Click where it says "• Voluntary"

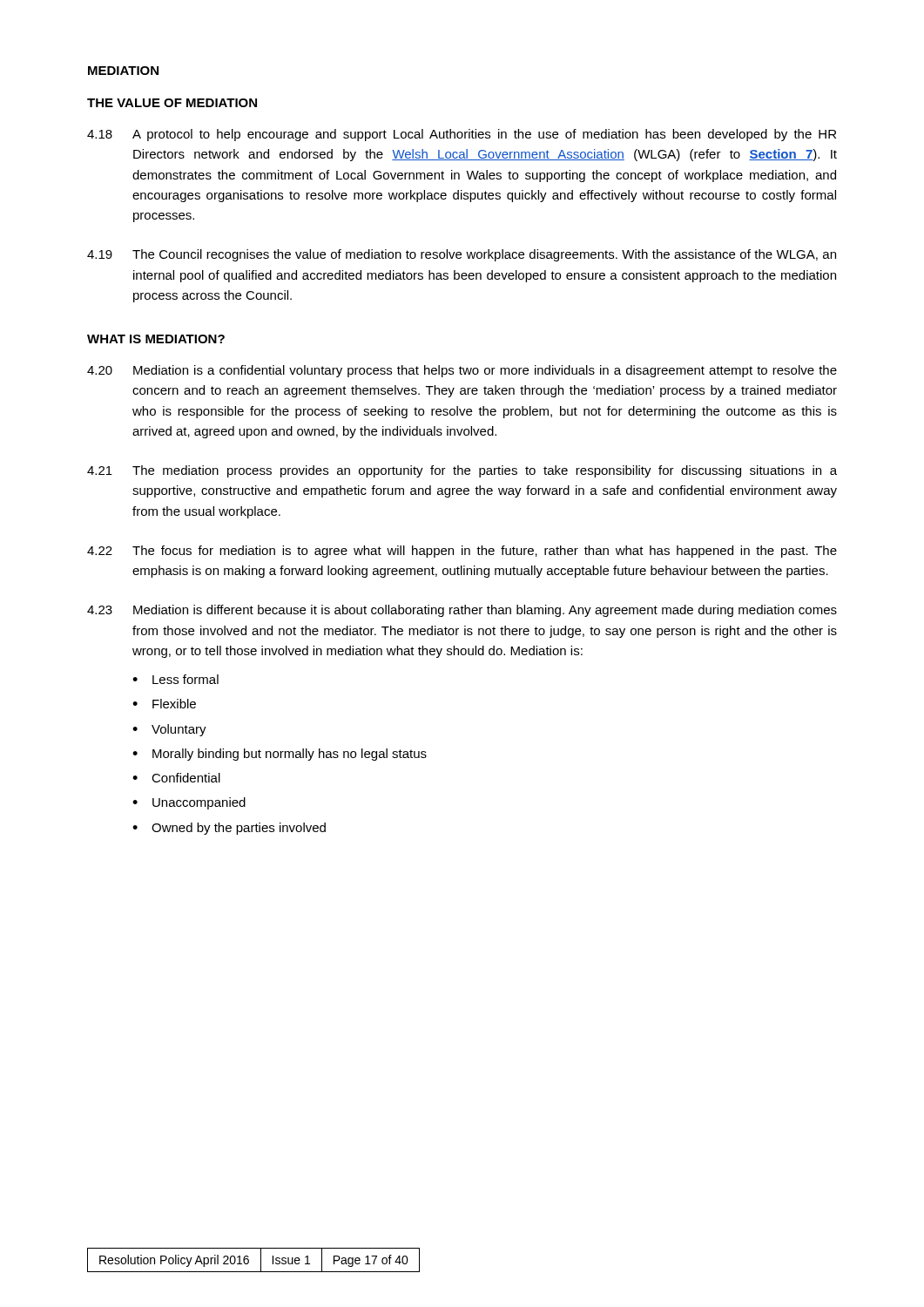tap(169, 729)
